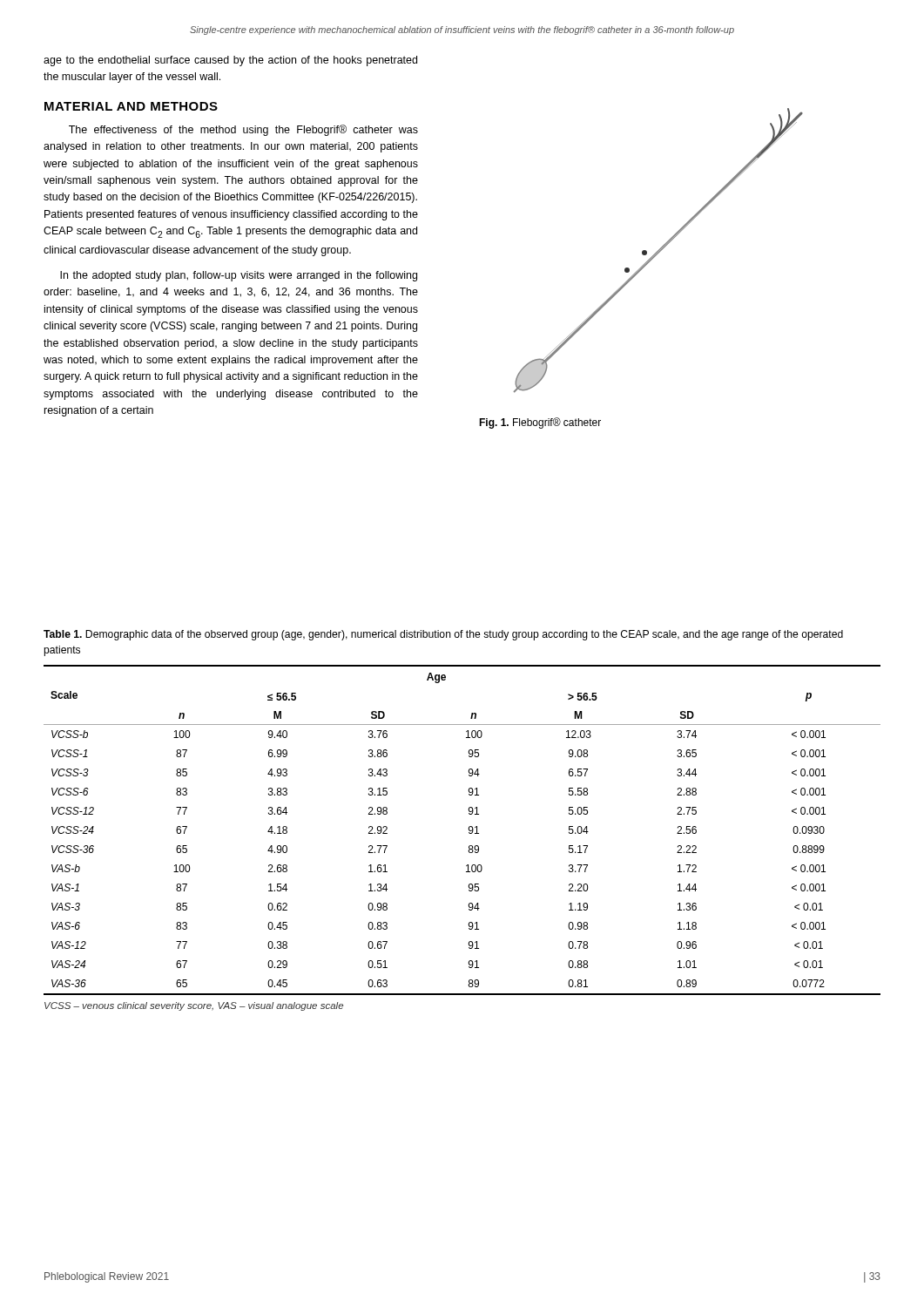Image resolution: width=924 pixels, height=1307 pixels.
Task: Select the region starting "MATERIAL AND METHODS"
Action: [131, 106]
